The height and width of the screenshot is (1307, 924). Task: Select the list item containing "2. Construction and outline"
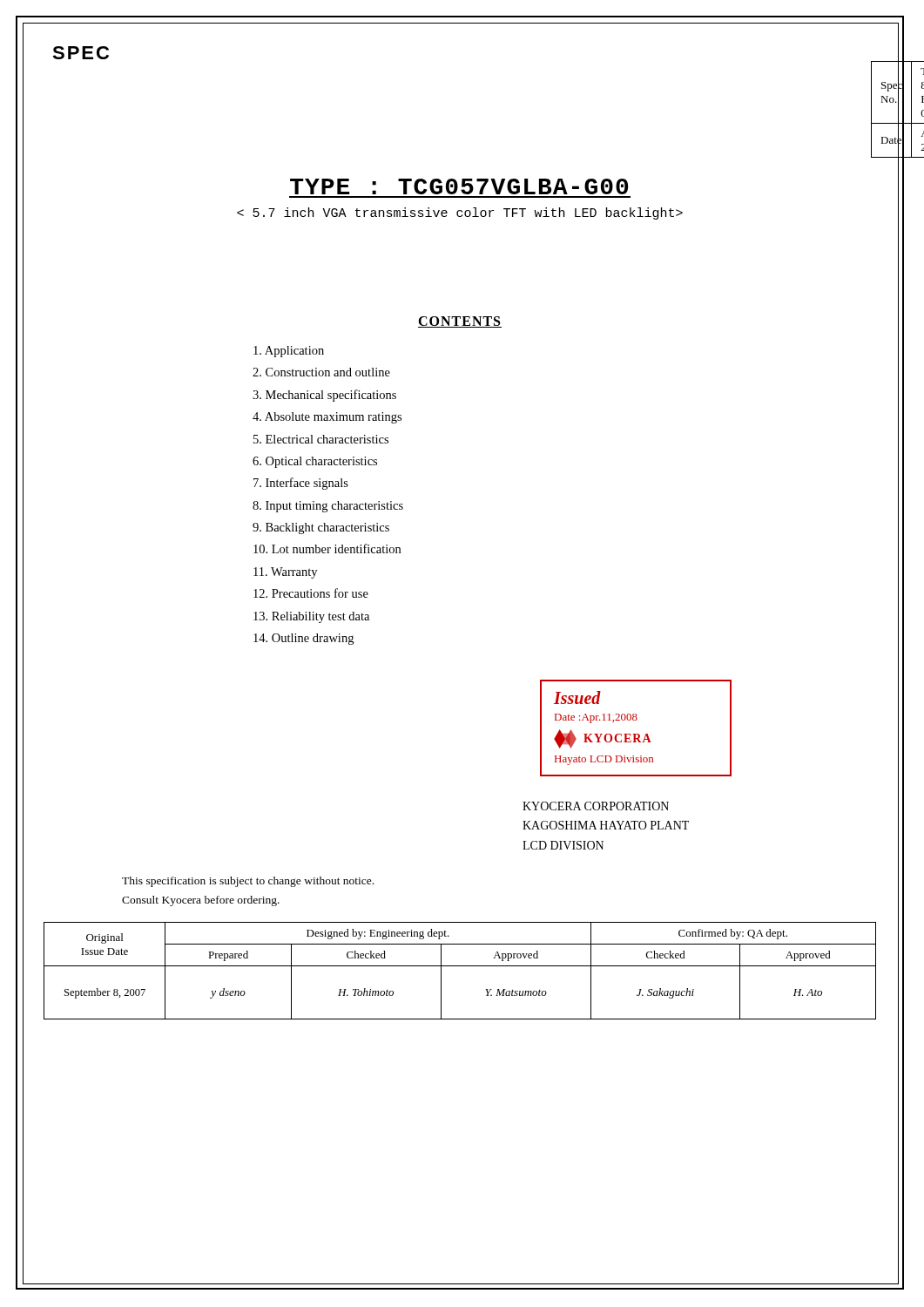(x=321, y=372)
